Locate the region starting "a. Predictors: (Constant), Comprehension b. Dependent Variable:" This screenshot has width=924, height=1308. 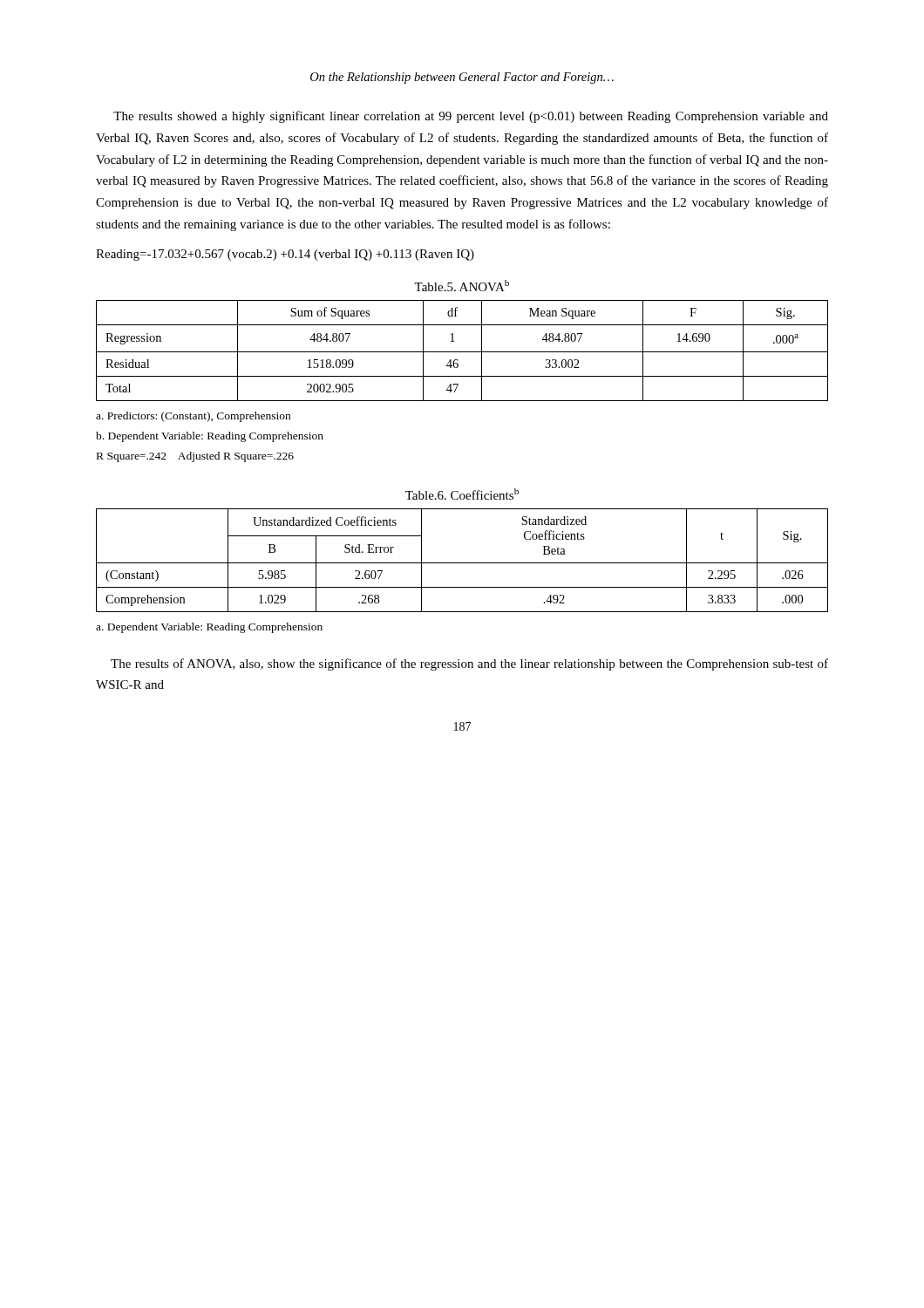click(x=210, y=435)
